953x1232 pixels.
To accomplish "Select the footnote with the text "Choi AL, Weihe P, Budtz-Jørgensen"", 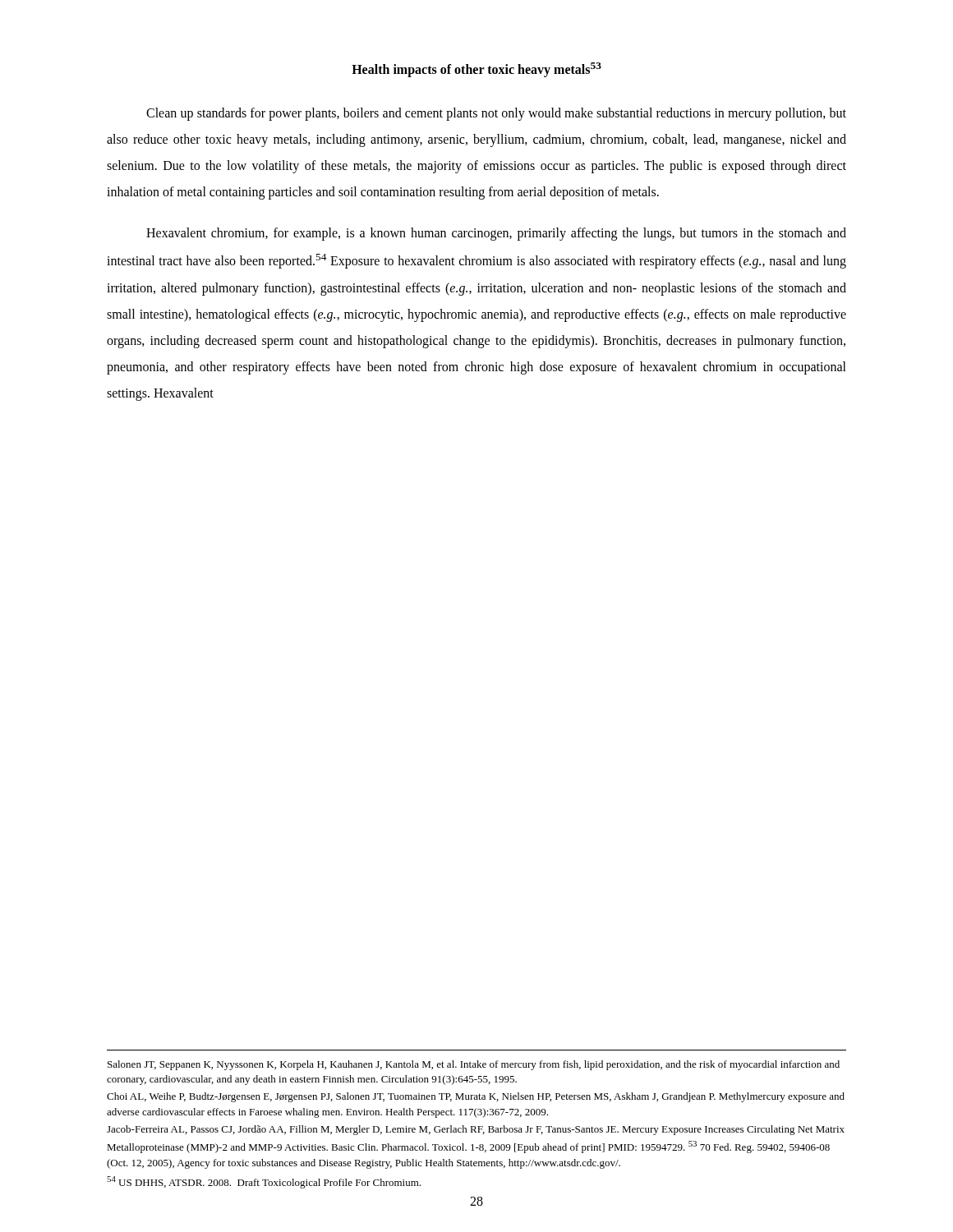I will pyautogui.click(x=476, y=1104).
